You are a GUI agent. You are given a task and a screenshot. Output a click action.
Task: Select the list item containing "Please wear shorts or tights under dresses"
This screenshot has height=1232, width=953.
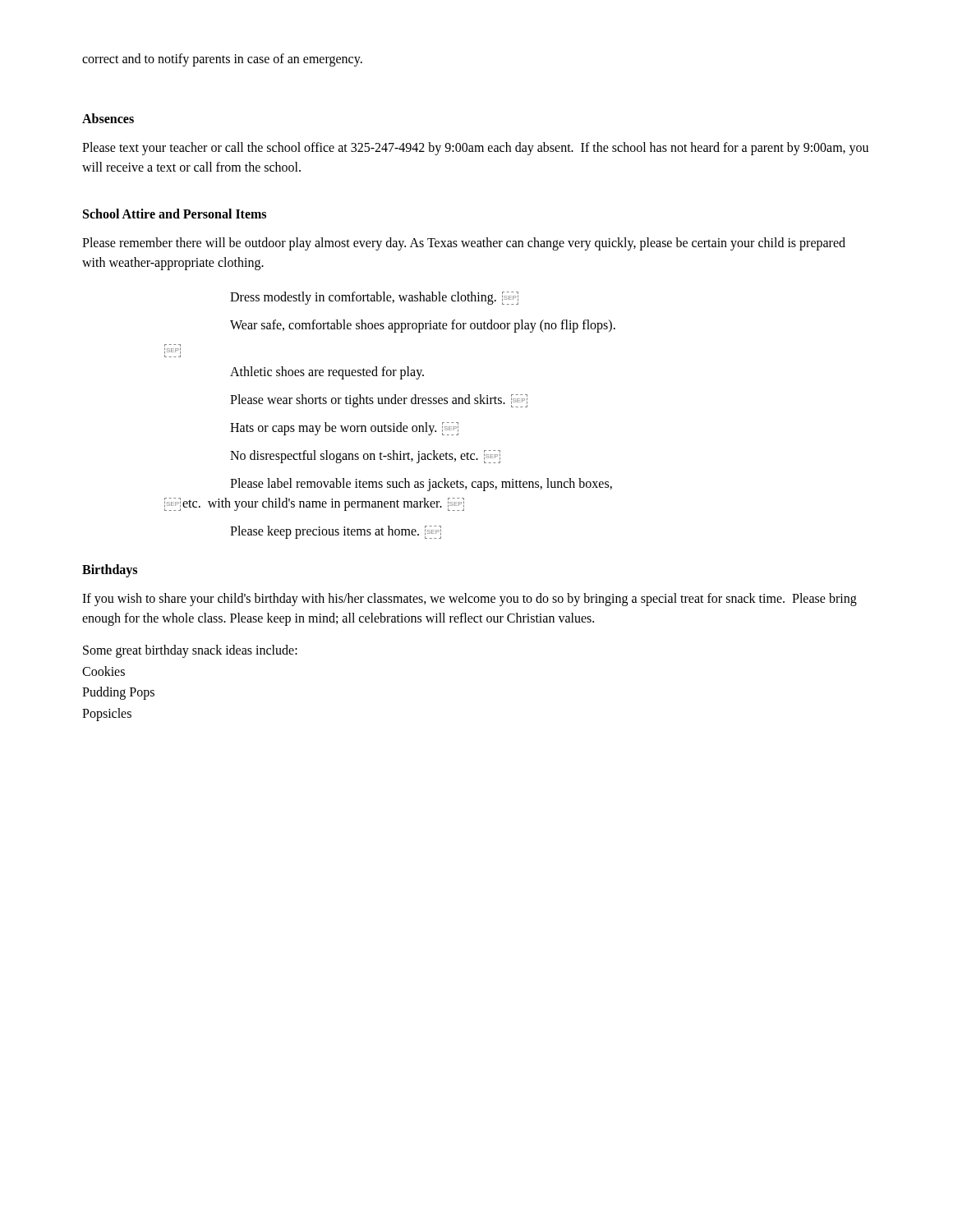379,400
